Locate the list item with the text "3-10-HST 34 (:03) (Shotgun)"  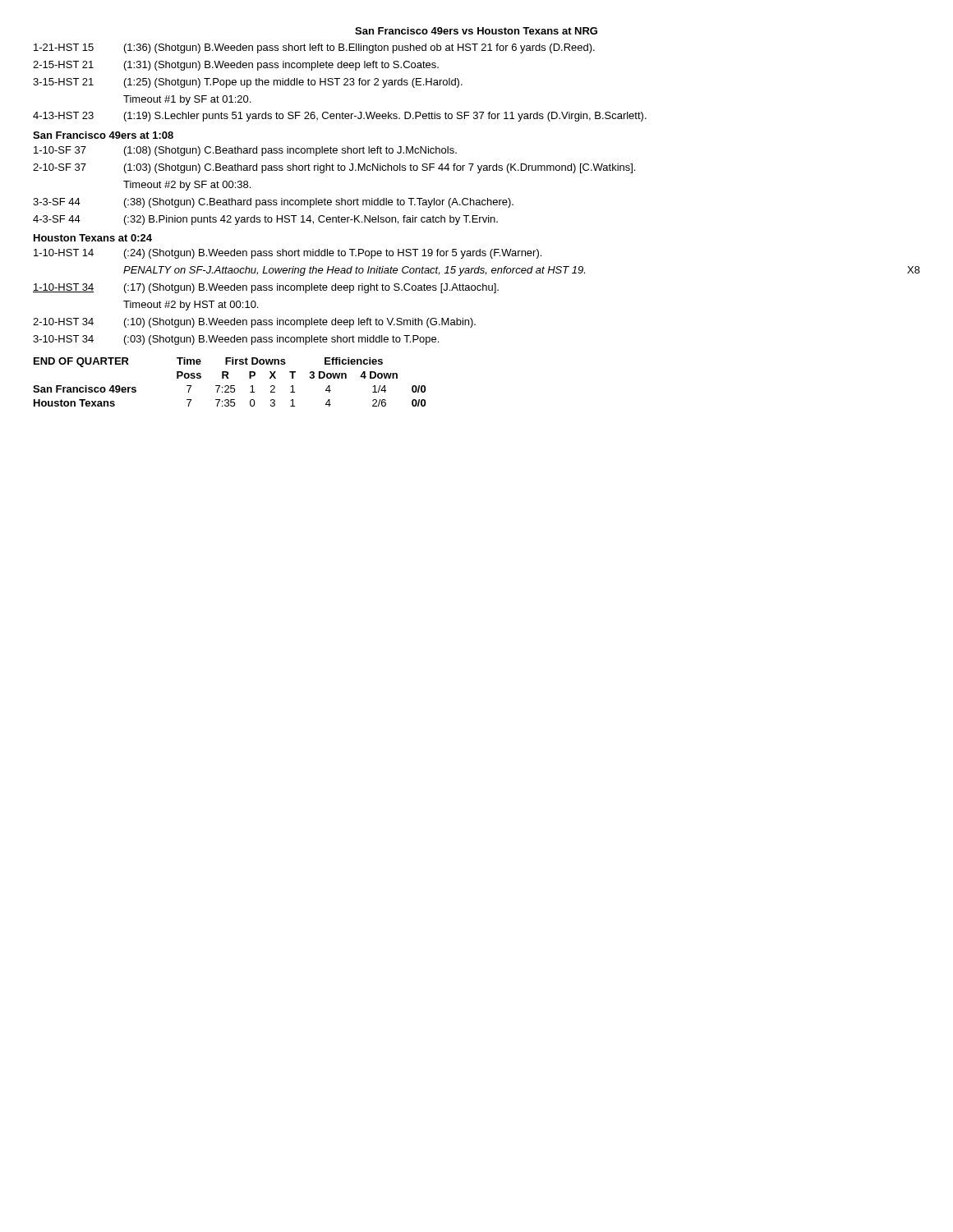tap(236, 340)
